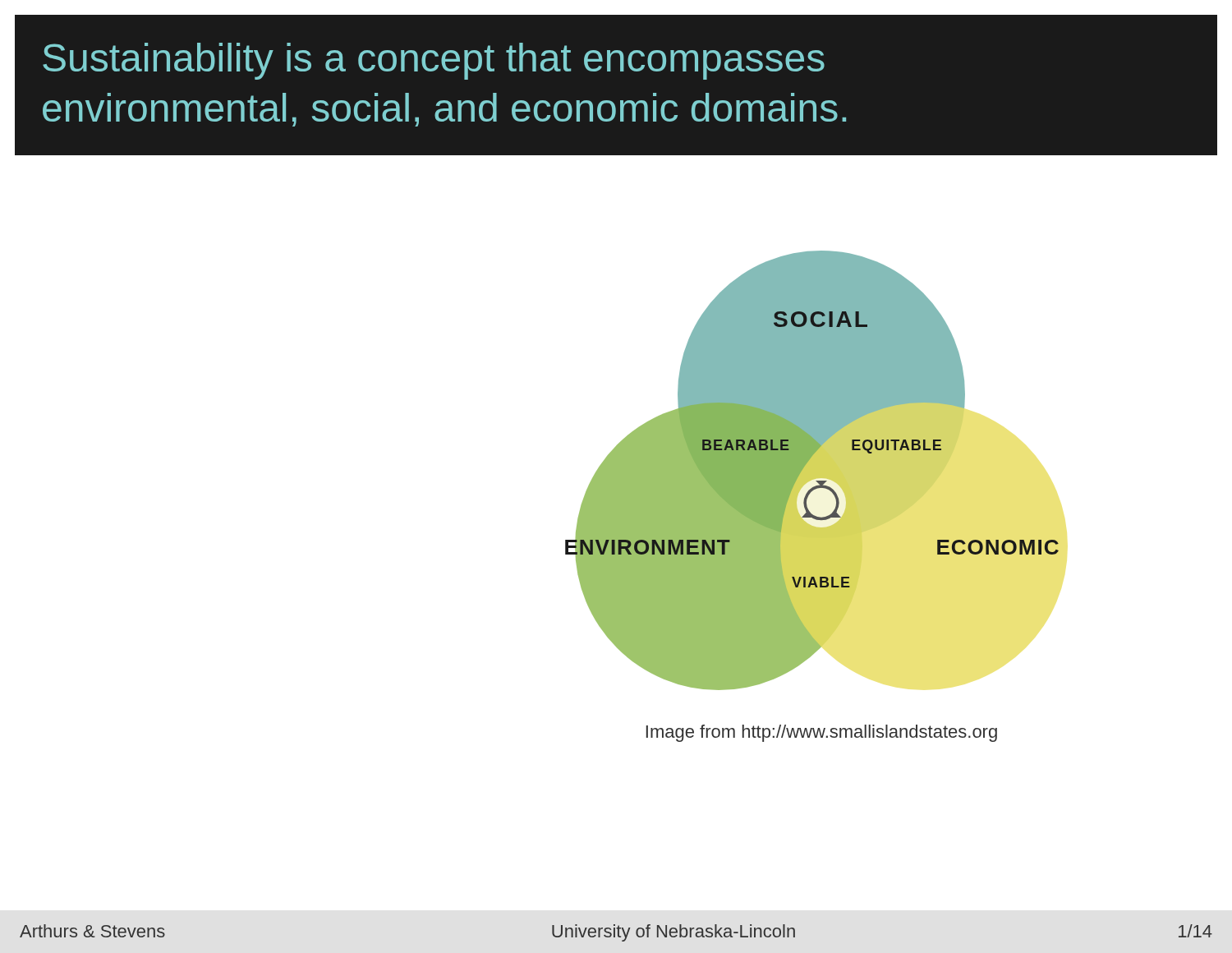Select a infographic

click(821, 468)
